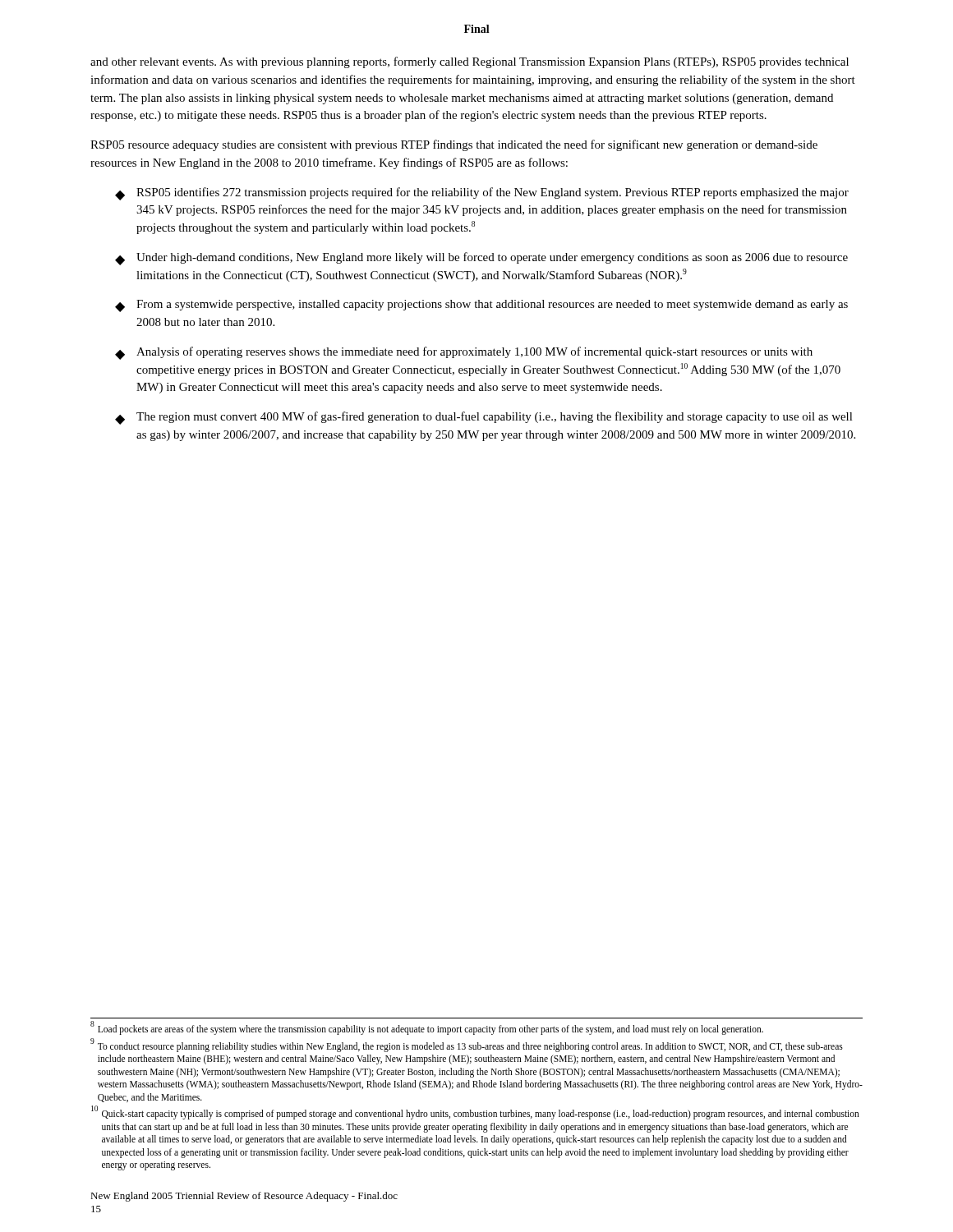The width and height of the screenshot is (953, 1232).
Task: Where is the passage that starts "◆ Analysis of"?
Action: [x=489, y=370]
